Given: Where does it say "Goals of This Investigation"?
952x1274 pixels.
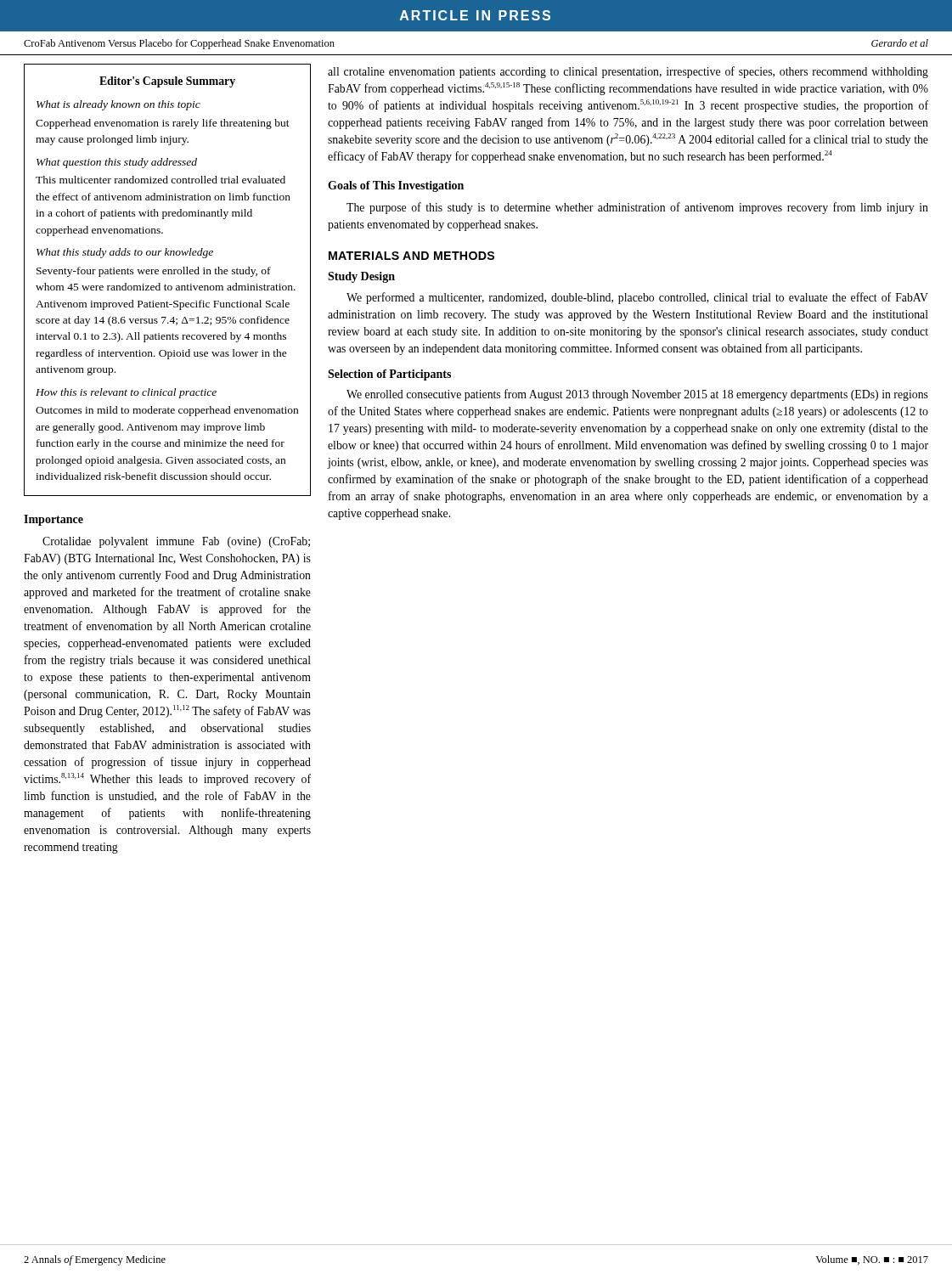Looking at the screenshot, I should (396, 186).
